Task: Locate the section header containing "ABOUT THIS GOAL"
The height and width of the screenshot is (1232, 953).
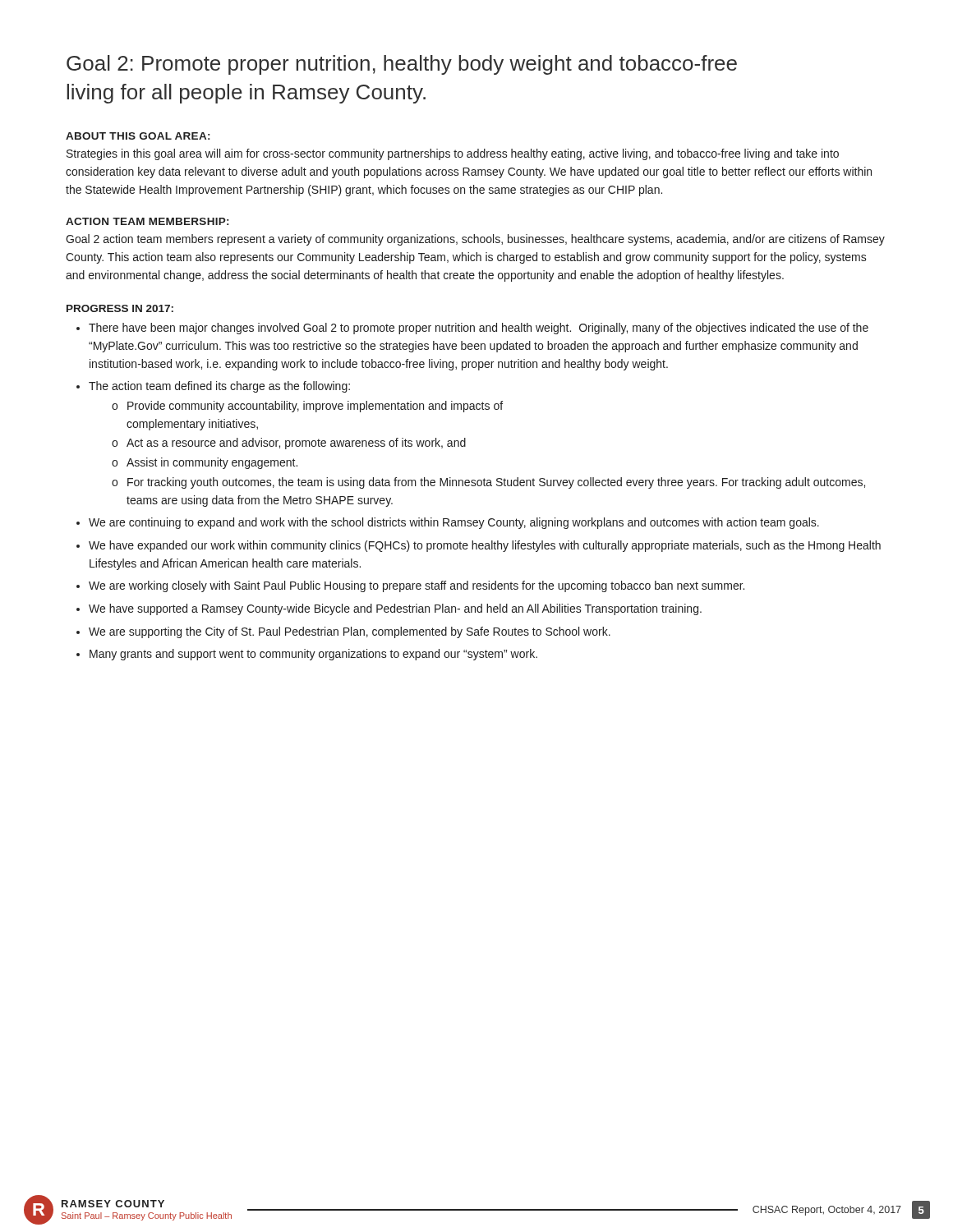Action: tap(138, 136)
